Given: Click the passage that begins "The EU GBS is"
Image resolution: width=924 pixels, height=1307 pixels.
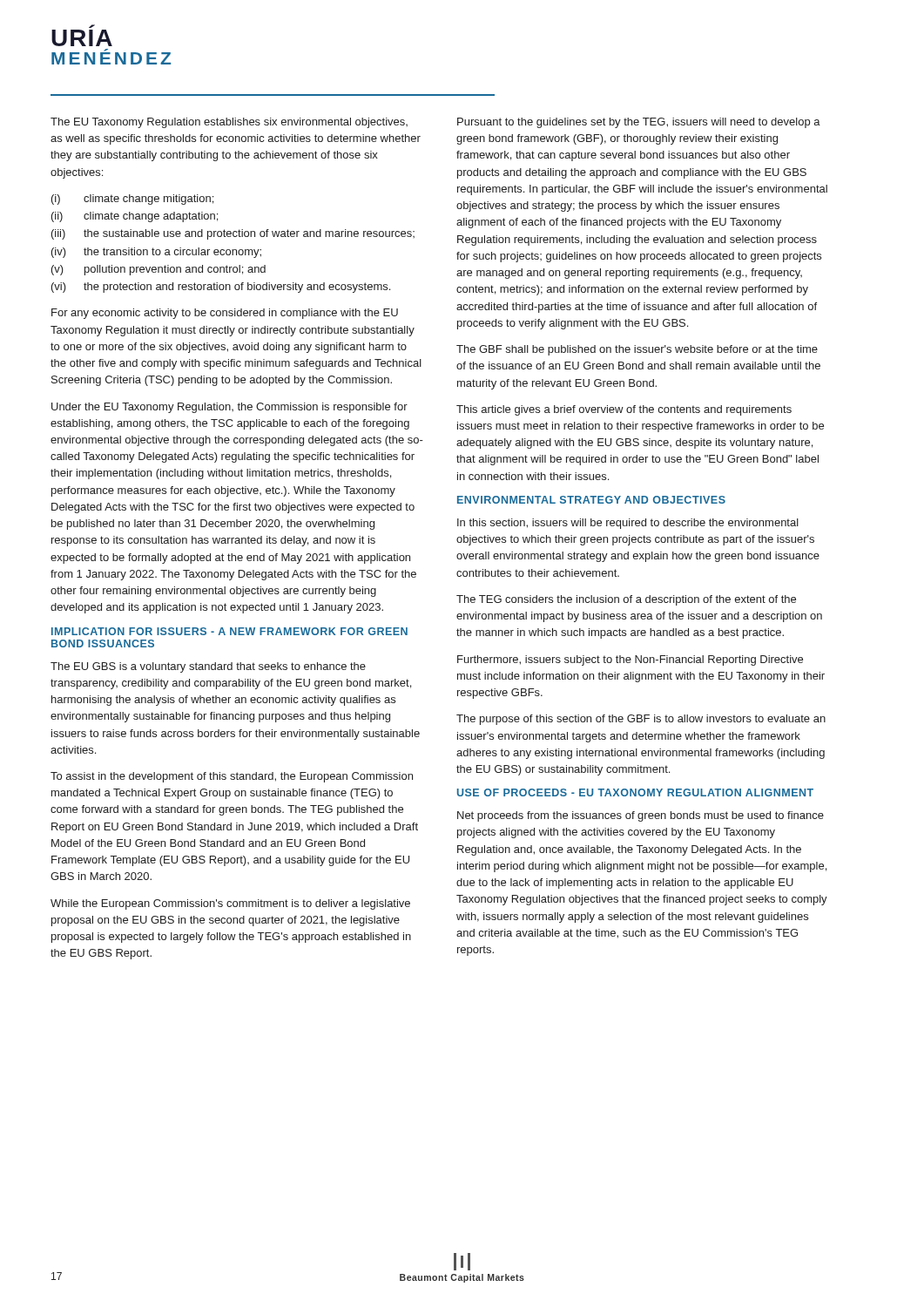Looking at the screenshot, I should [x=237, y=708].
